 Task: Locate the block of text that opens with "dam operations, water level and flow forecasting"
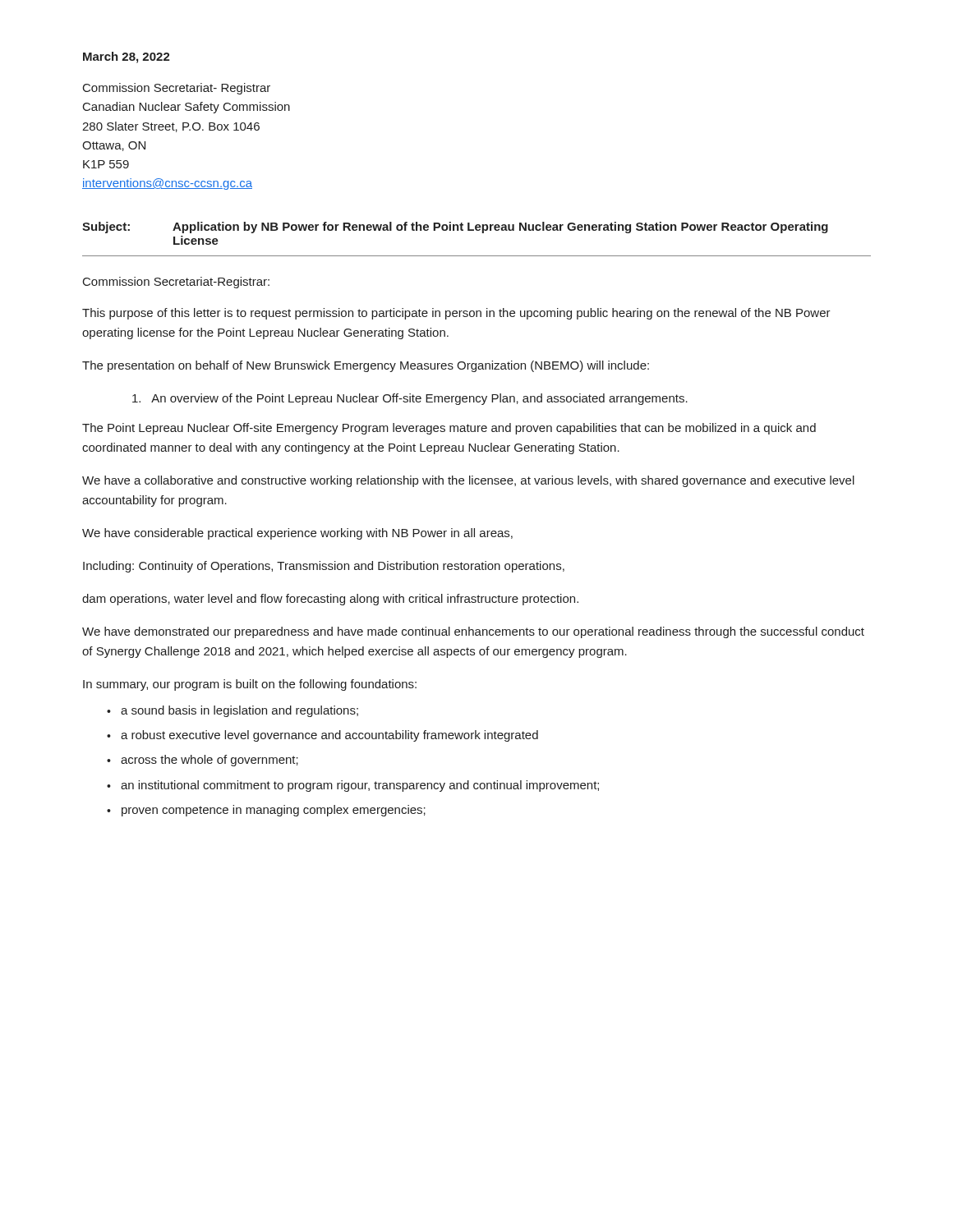[x=331, y=598]
